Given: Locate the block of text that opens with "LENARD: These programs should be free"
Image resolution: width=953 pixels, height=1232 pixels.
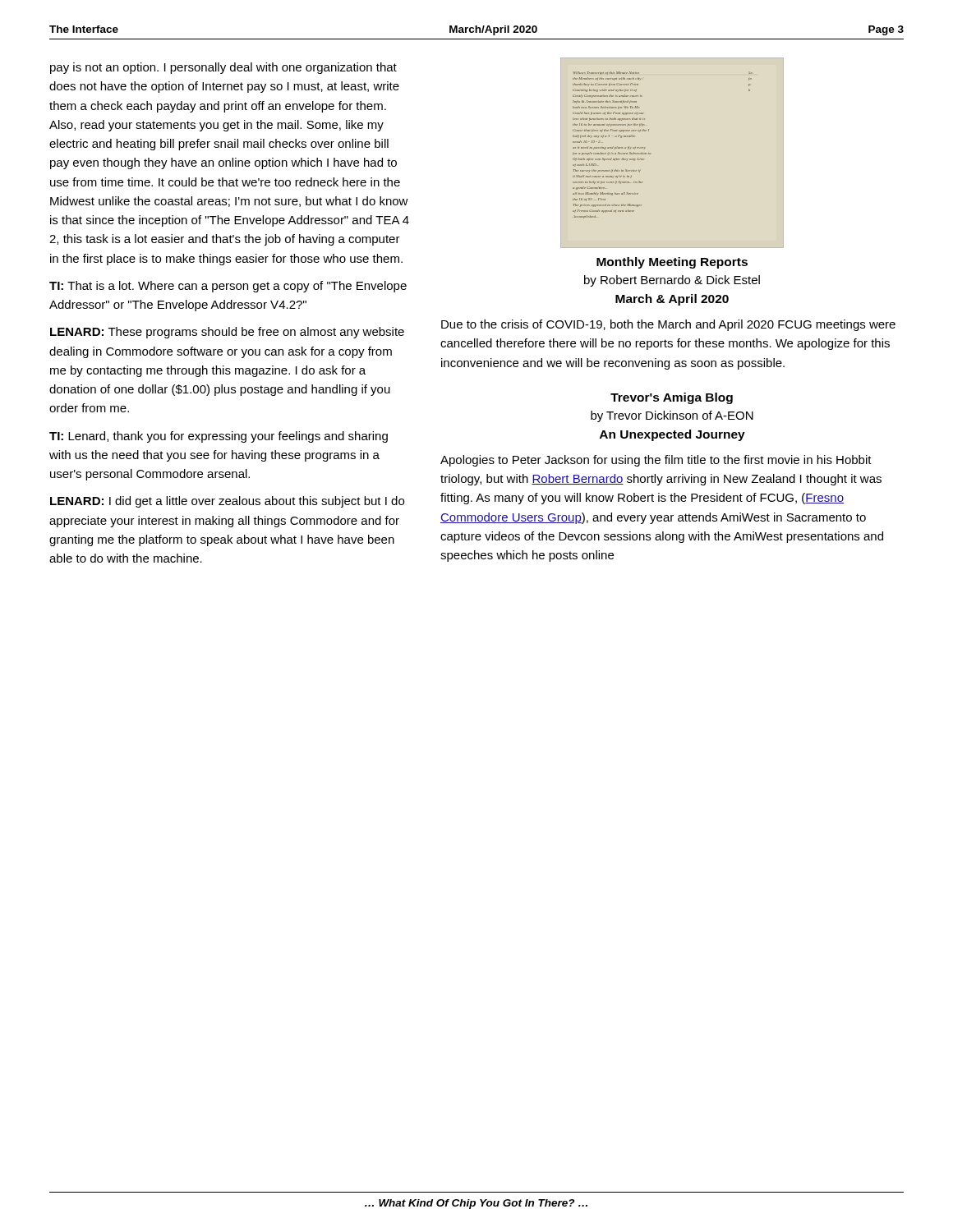Looking at the screenshot, I should tap(227, 370).
